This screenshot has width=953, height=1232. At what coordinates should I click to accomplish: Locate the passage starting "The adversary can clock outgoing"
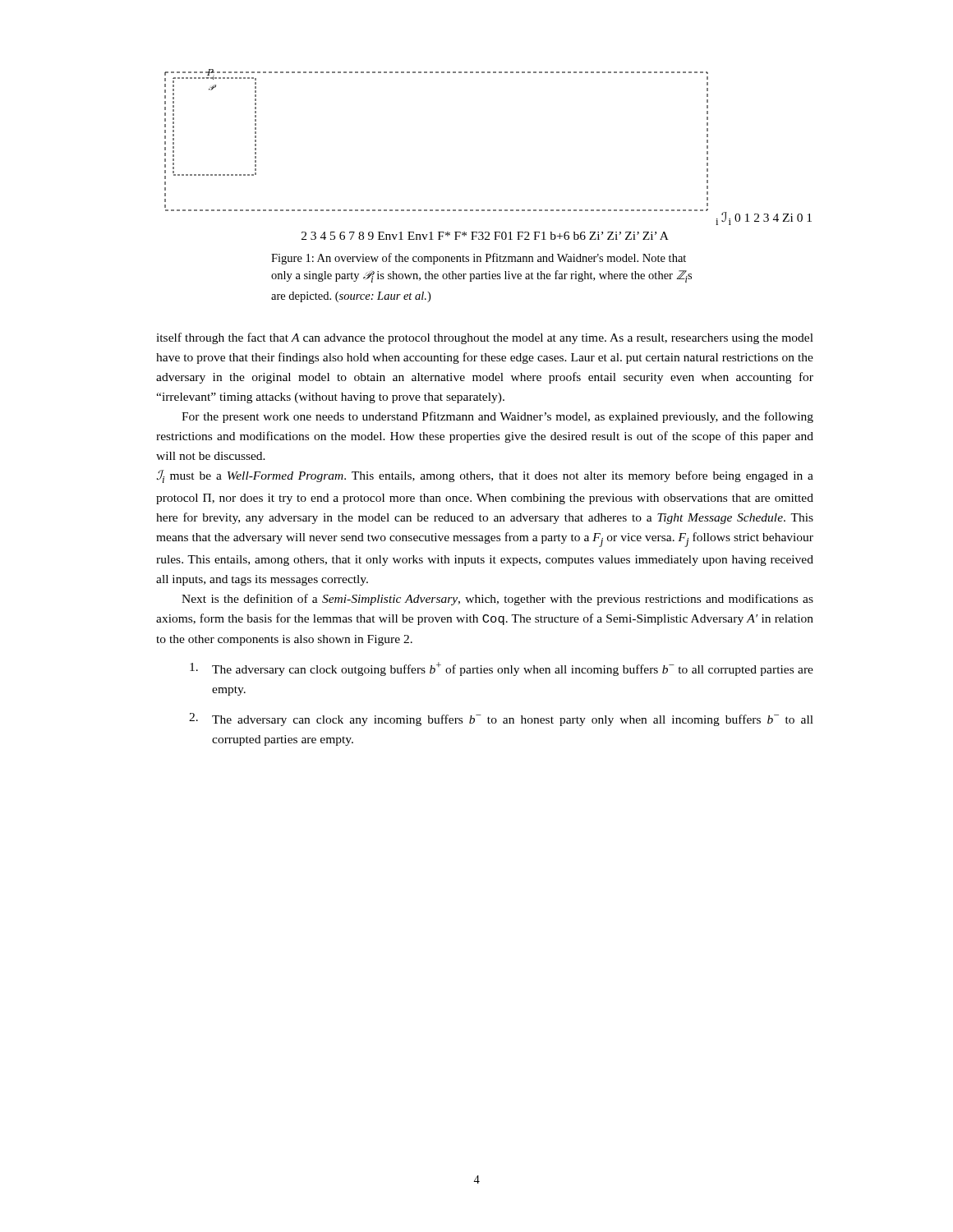pos(501,678)
